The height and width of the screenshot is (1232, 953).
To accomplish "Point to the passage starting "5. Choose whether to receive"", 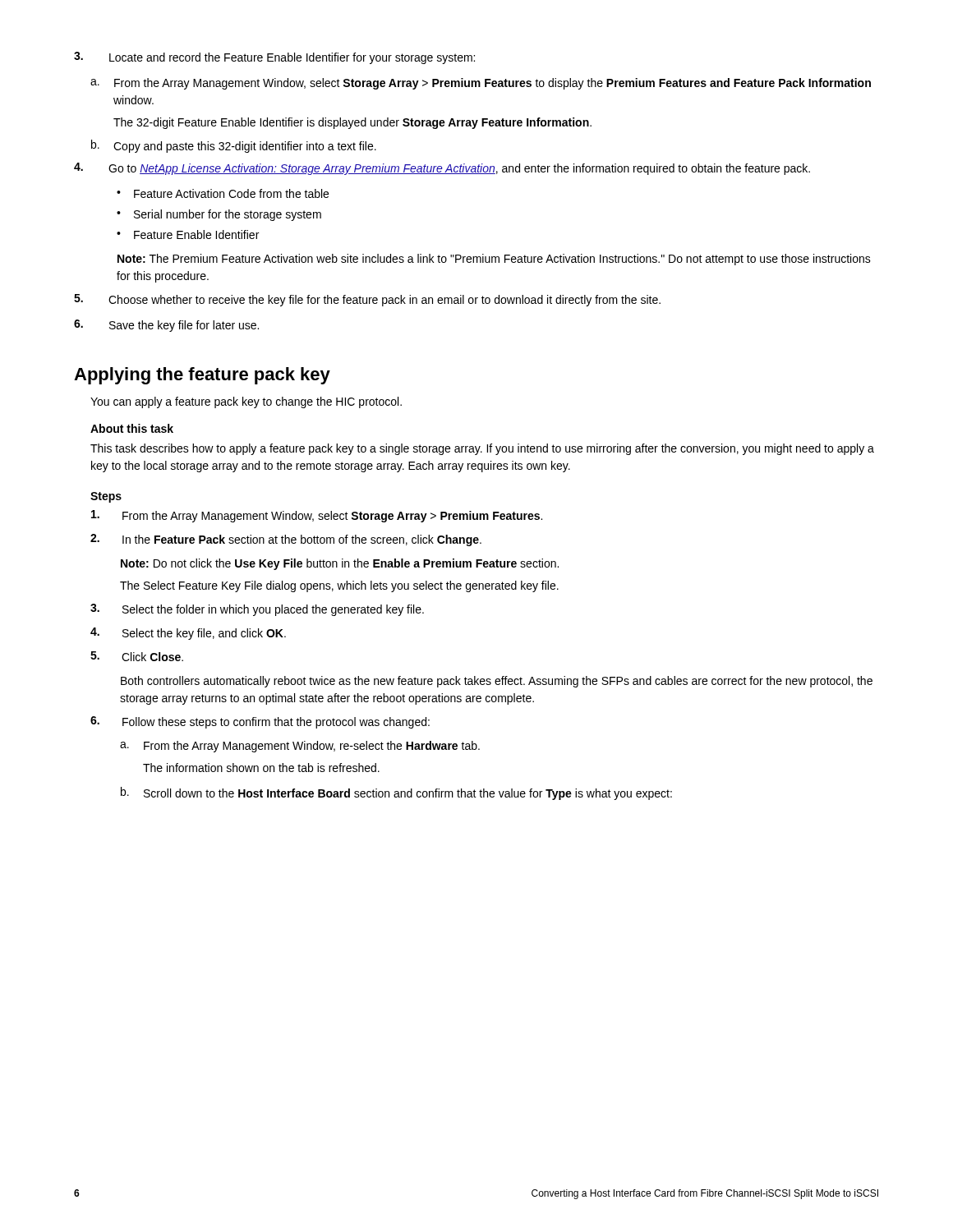I will pyautogui.click(x=476, y=300).
